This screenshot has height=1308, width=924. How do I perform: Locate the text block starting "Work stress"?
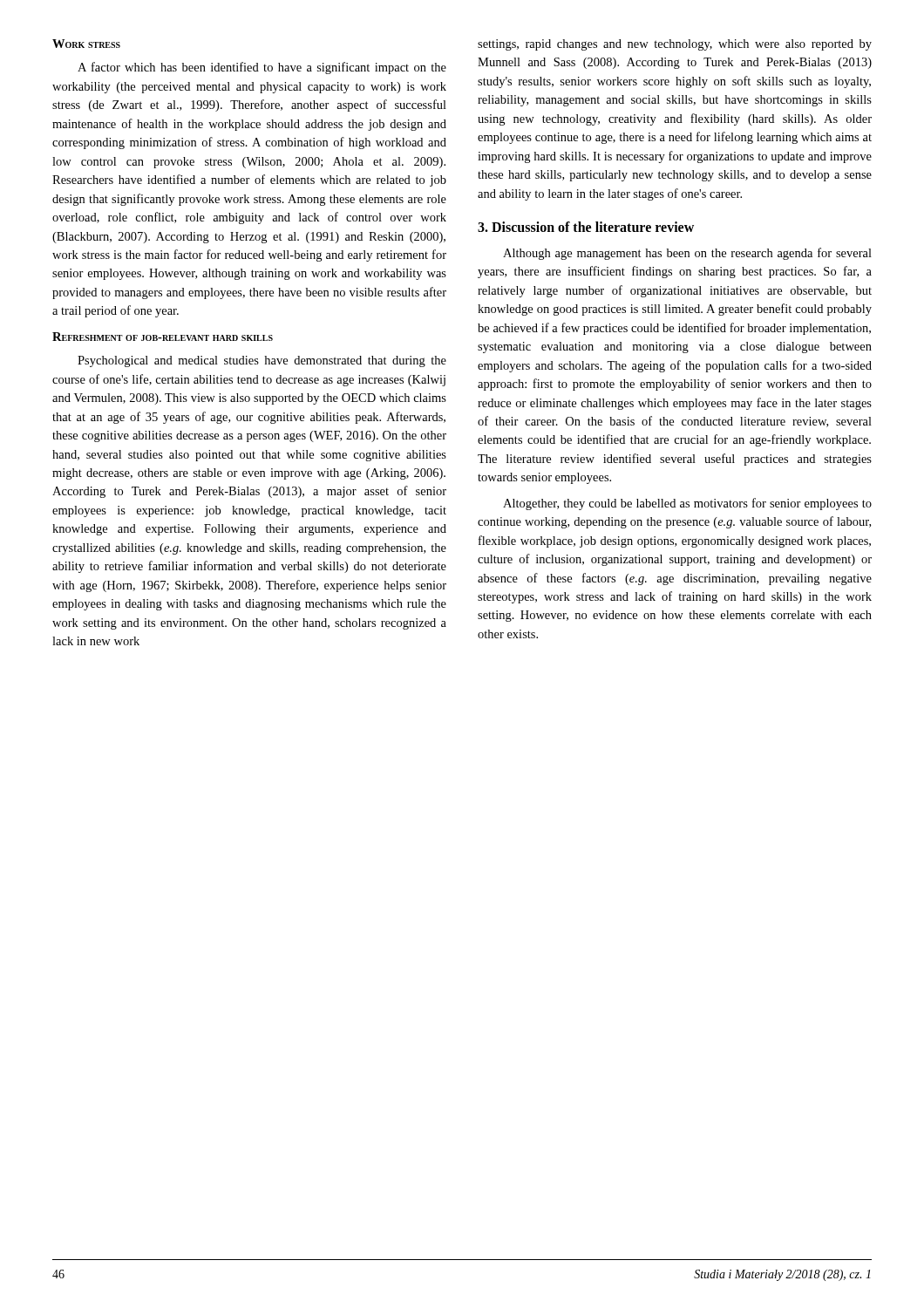click(86, 44)
